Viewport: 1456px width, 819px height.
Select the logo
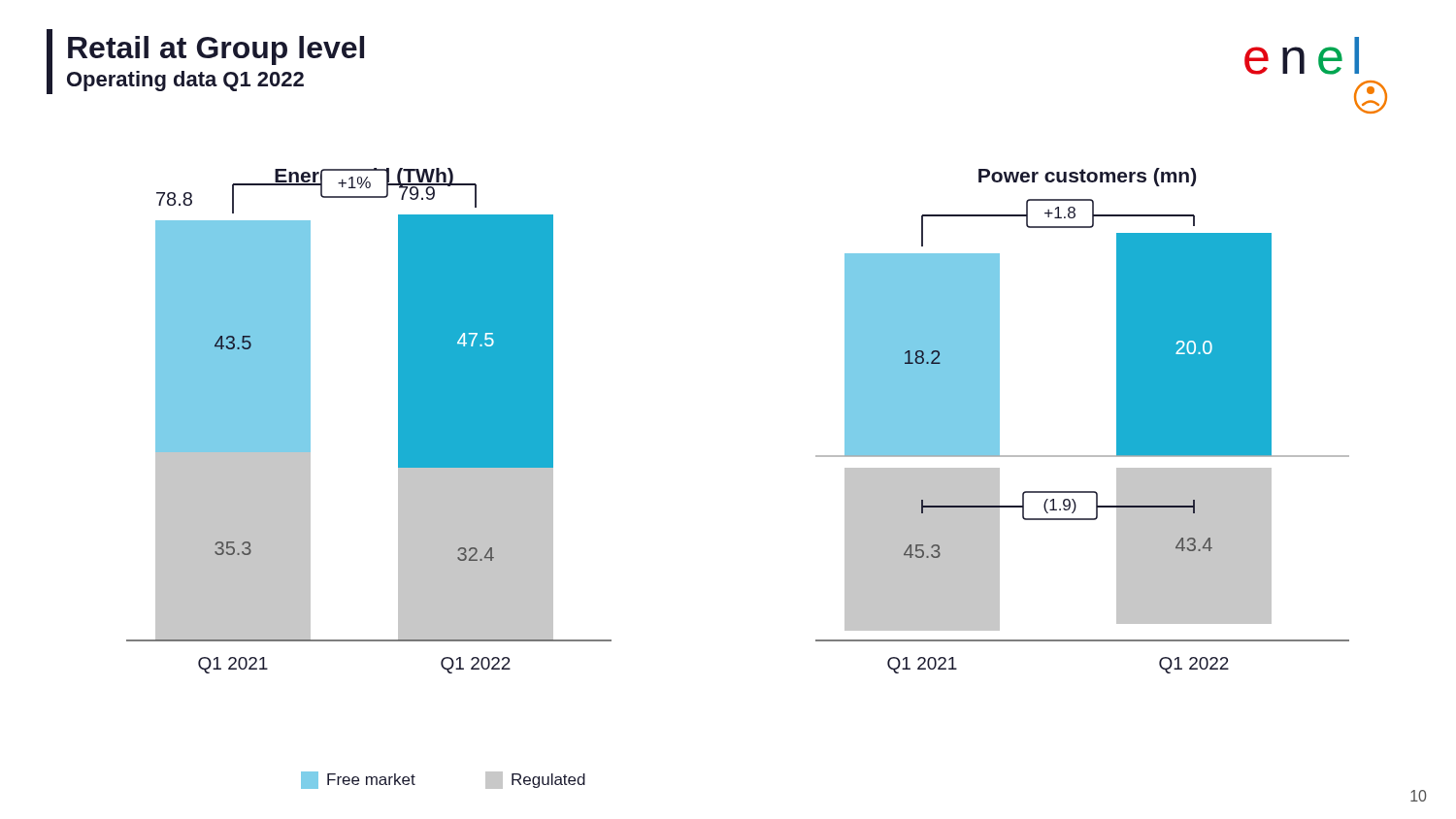(x=1320, y=66)
